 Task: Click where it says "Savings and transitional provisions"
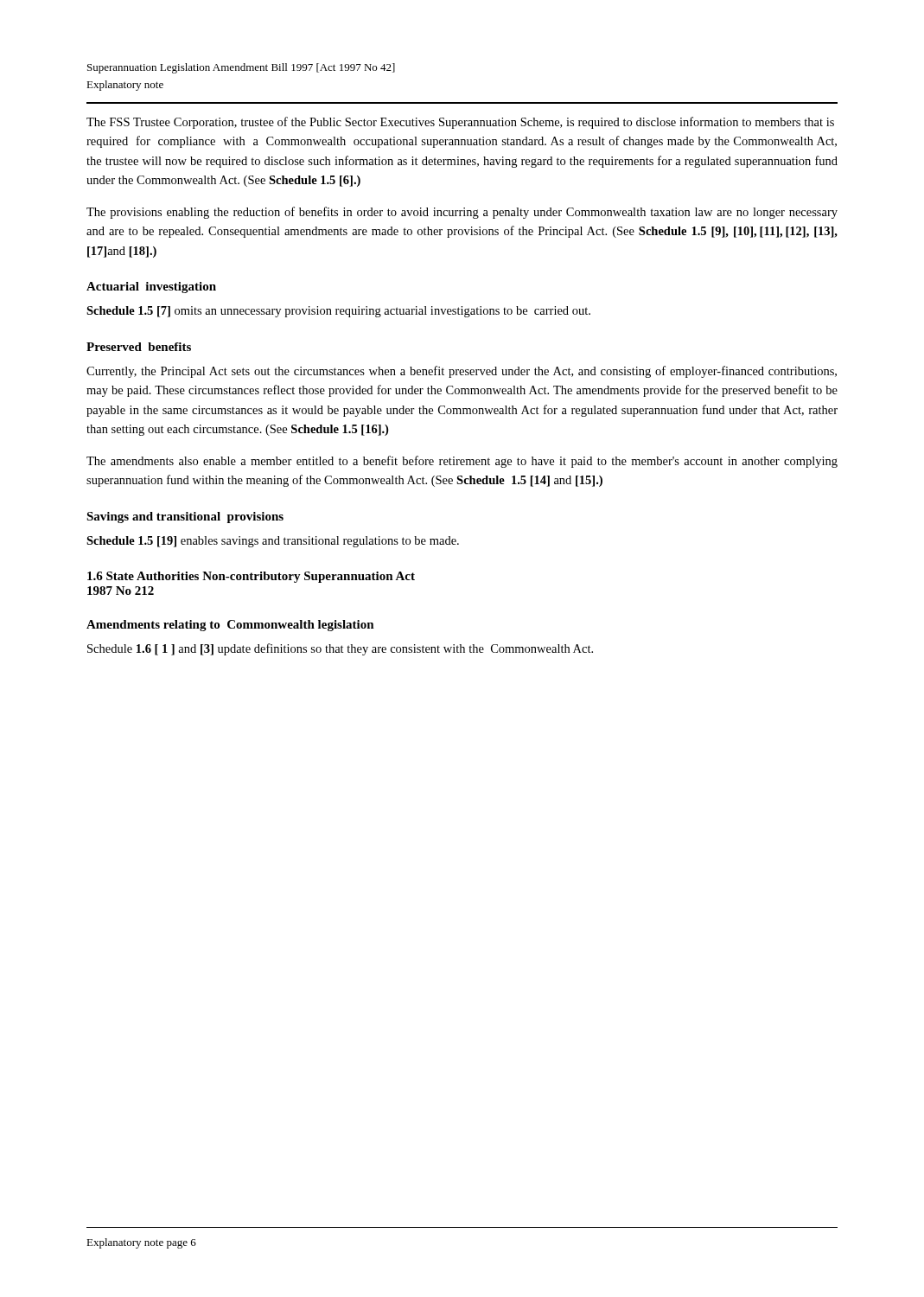coord(185,516)
